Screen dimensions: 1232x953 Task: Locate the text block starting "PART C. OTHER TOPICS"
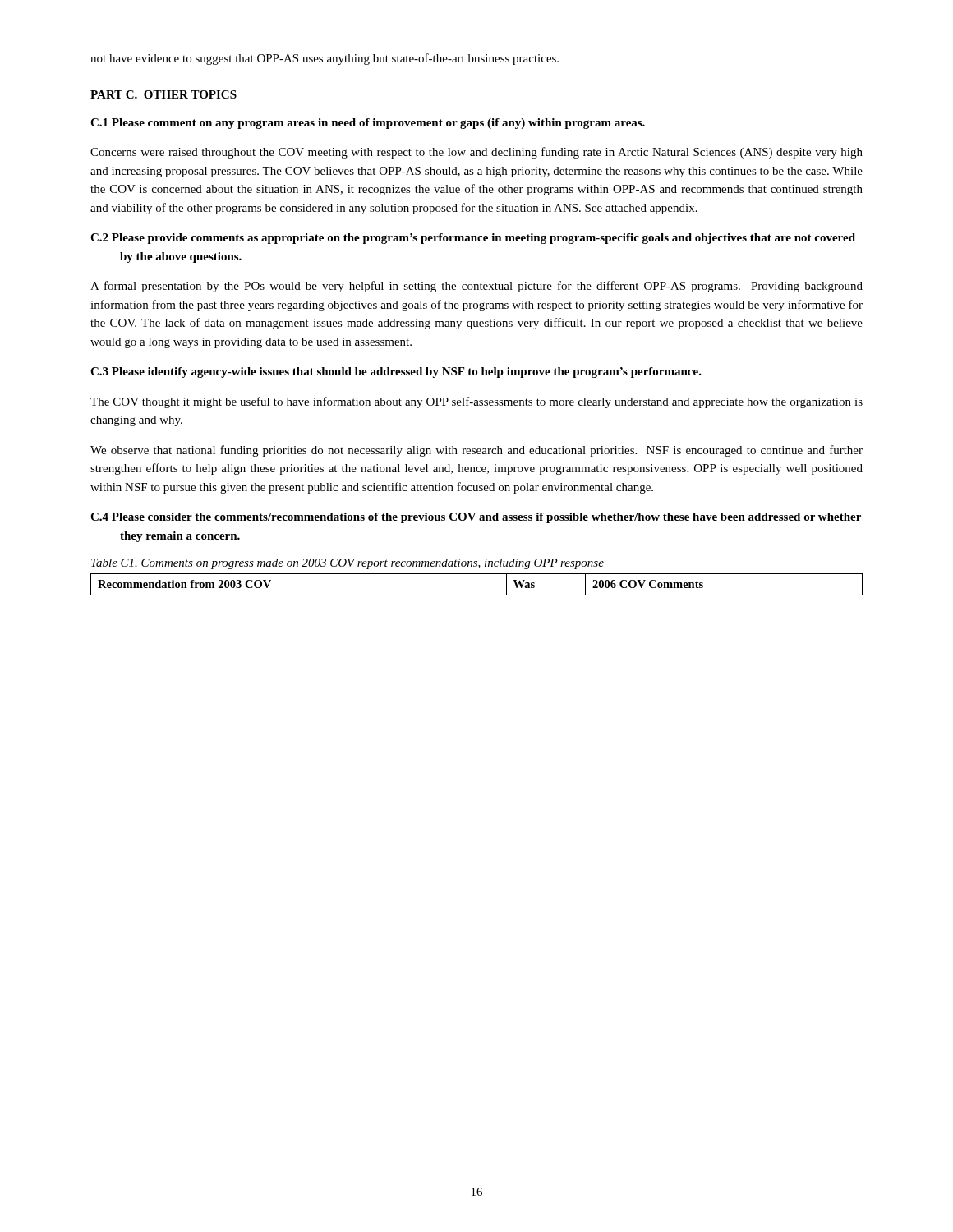[x=163, y=94]
